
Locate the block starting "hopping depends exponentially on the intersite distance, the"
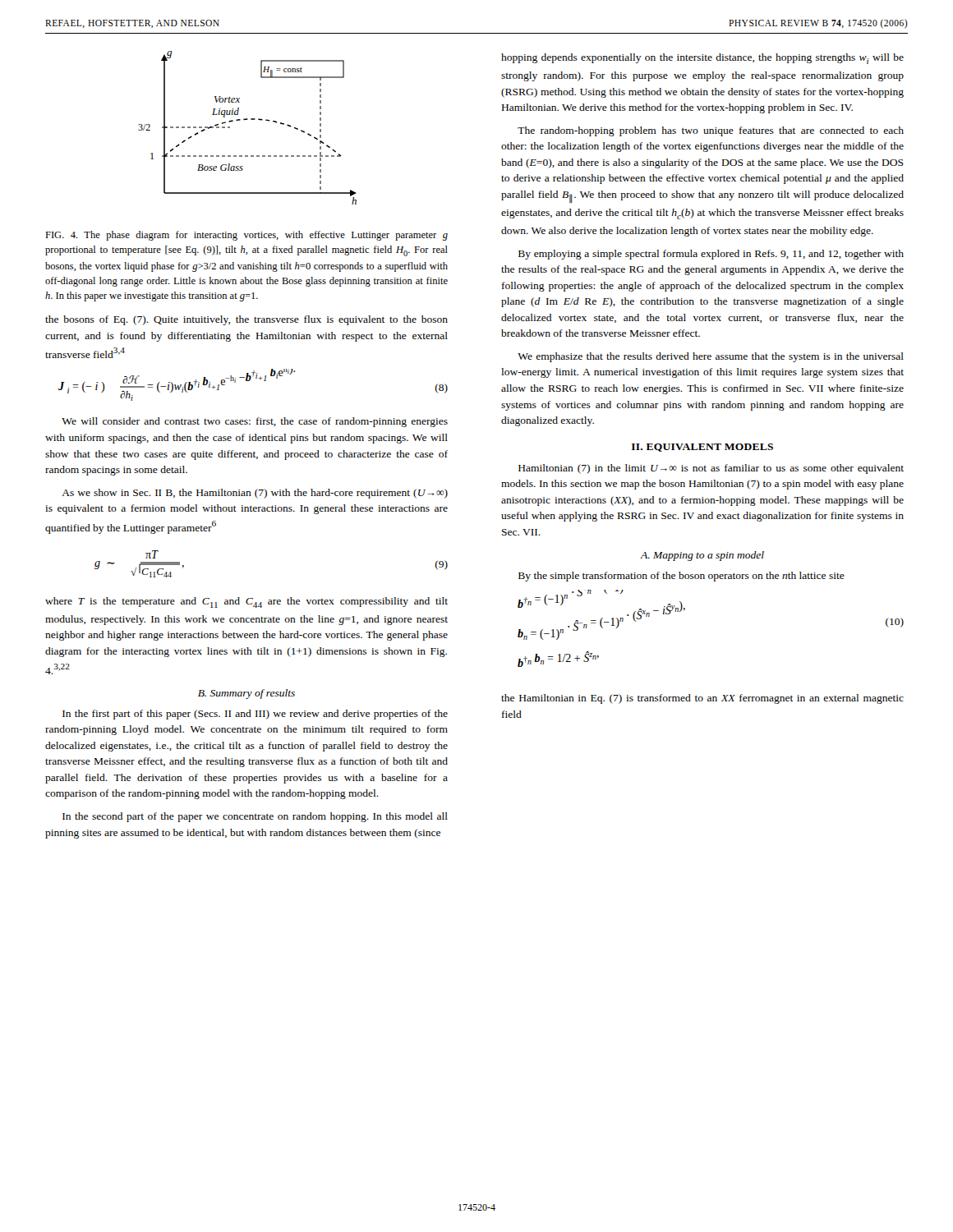point(702,239)
